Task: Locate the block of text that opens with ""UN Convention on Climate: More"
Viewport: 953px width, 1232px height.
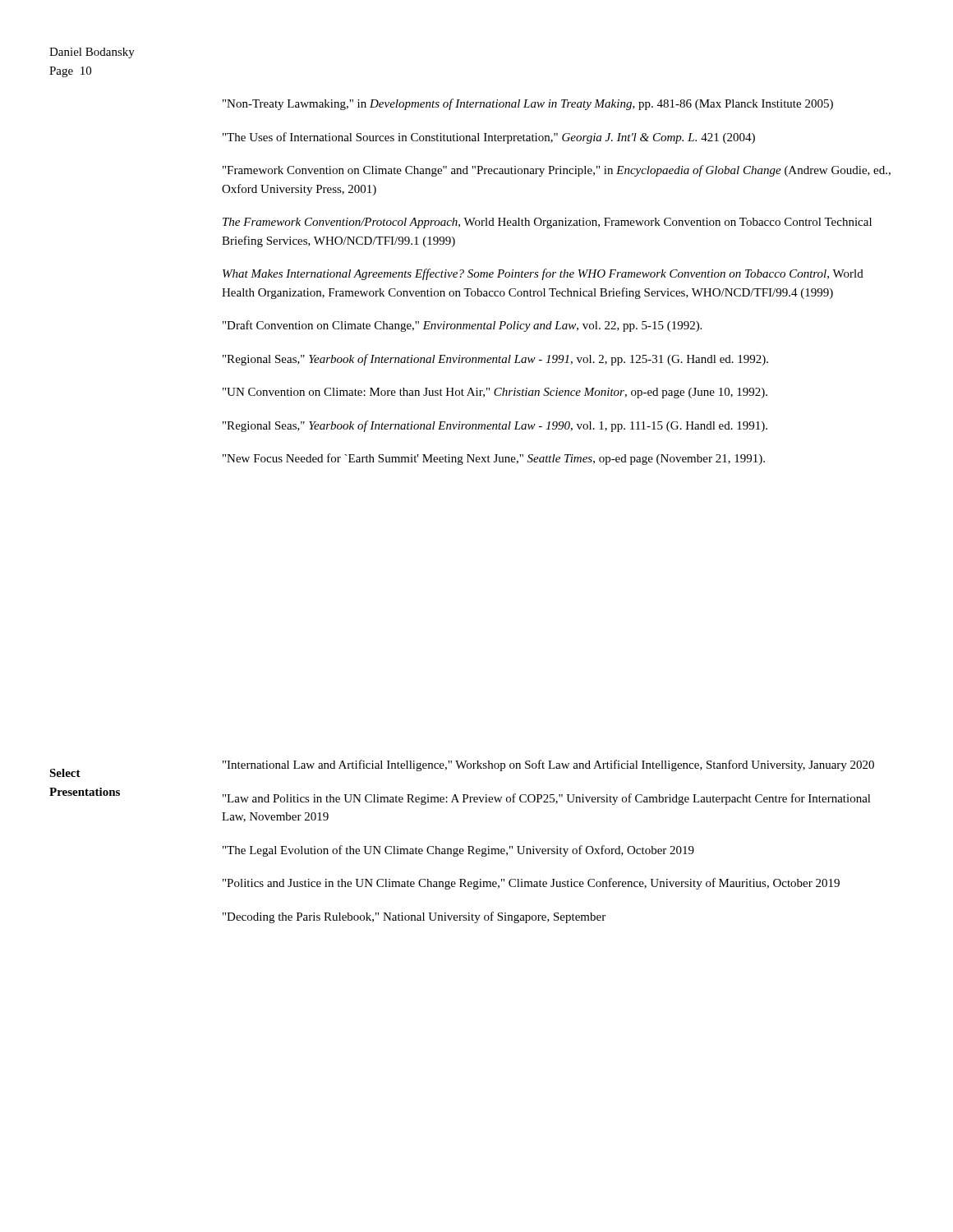Action: (495, 392)
